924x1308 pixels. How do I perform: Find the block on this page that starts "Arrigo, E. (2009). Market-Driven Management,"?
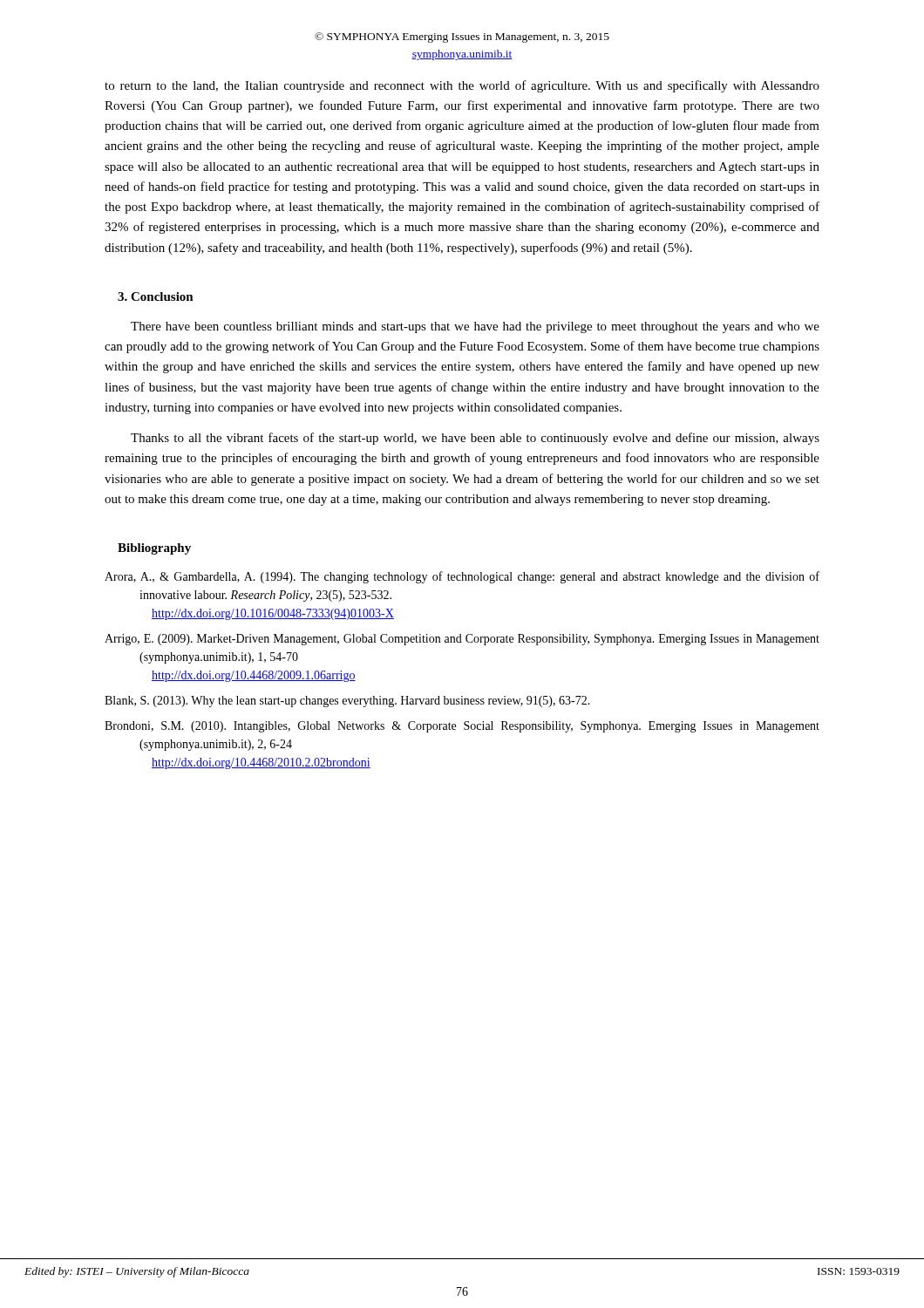pyautogui.click(x=462, y=640)
